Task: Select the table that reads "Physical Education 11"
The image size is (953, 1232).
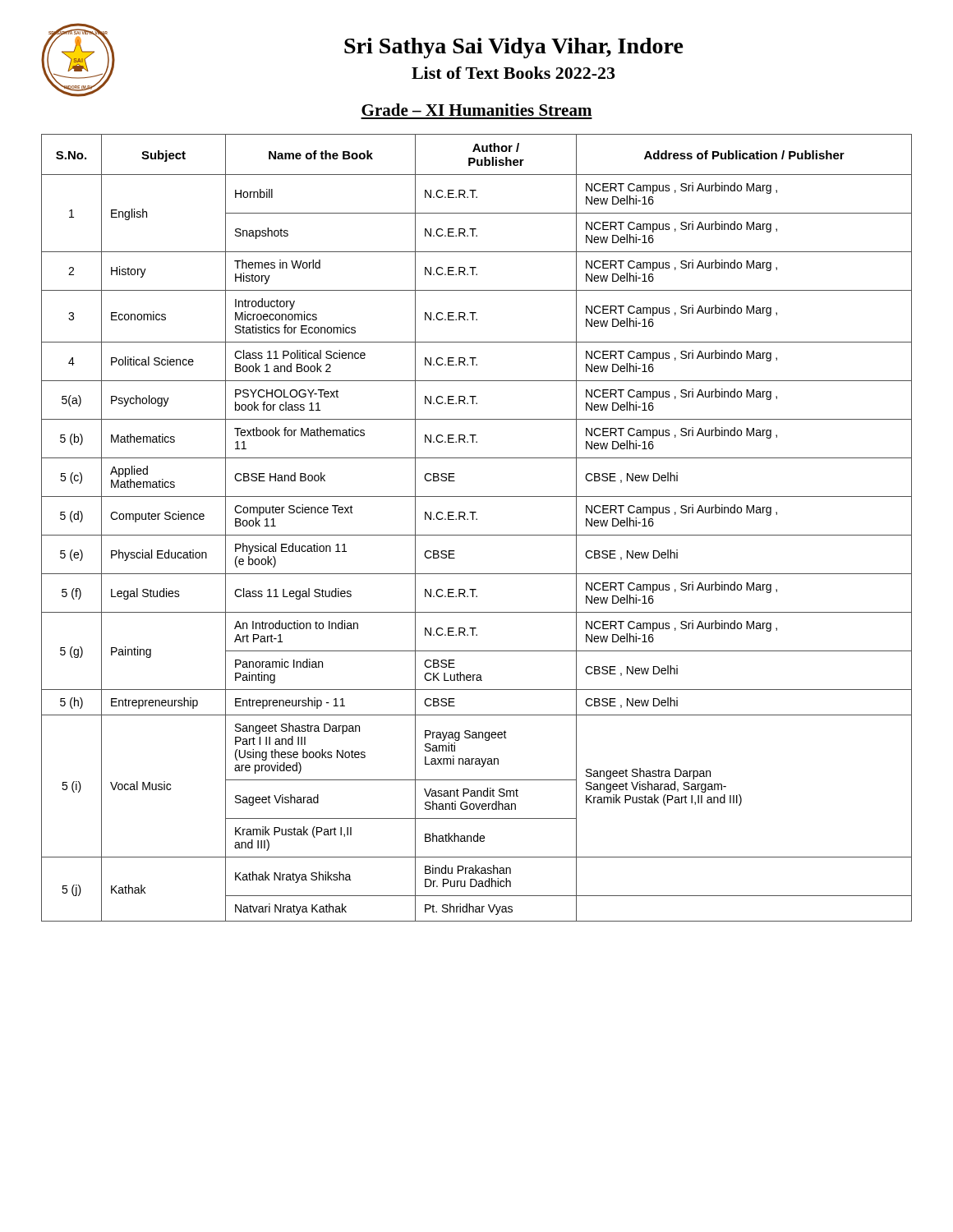Action: coord(476,528)
